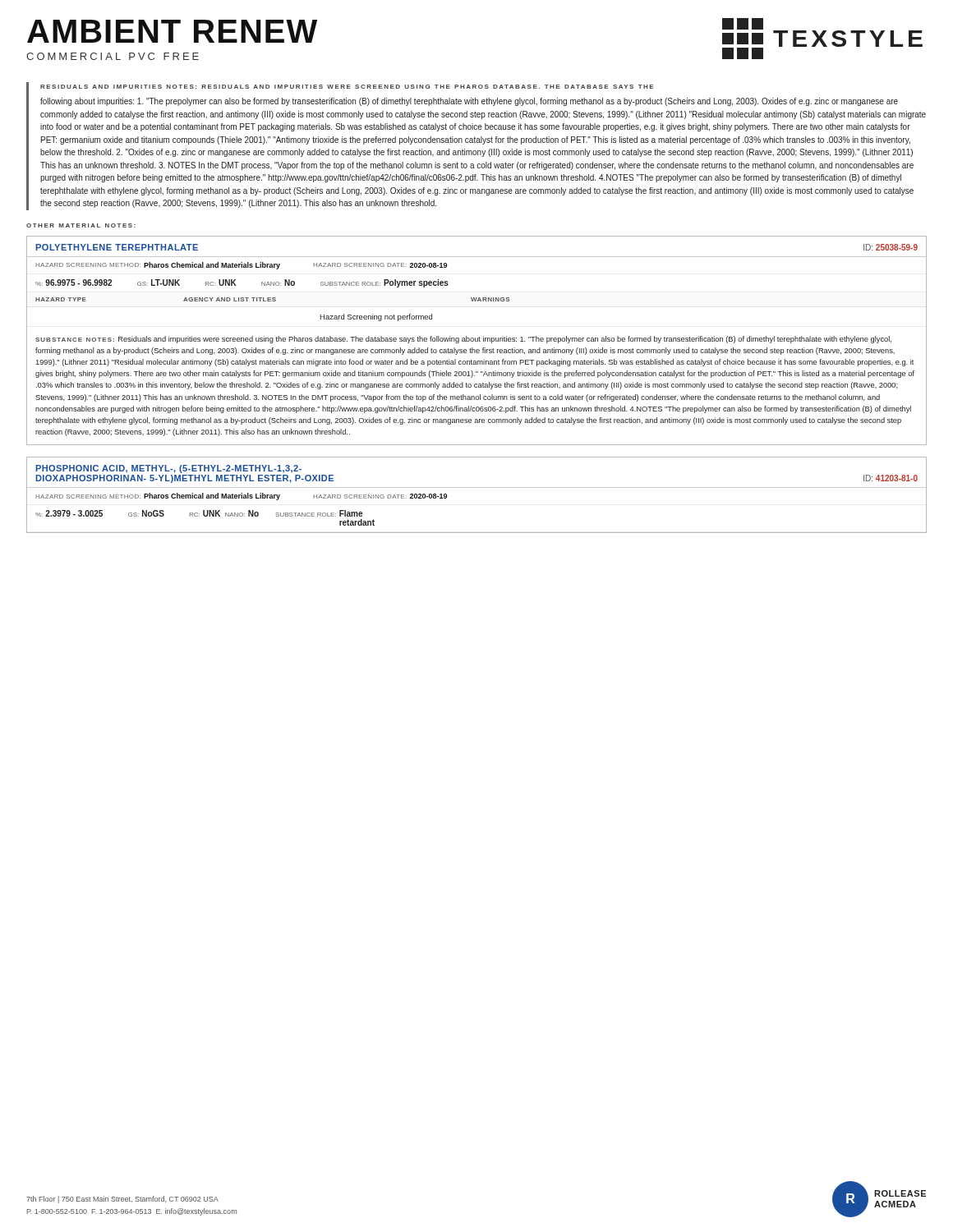This screenshot has width=953, height=1232.
Task: Find the text block that says "RESIDUALS AND IMPURITIES NOTES: Residuals"
Action: (x=483, y=145)
